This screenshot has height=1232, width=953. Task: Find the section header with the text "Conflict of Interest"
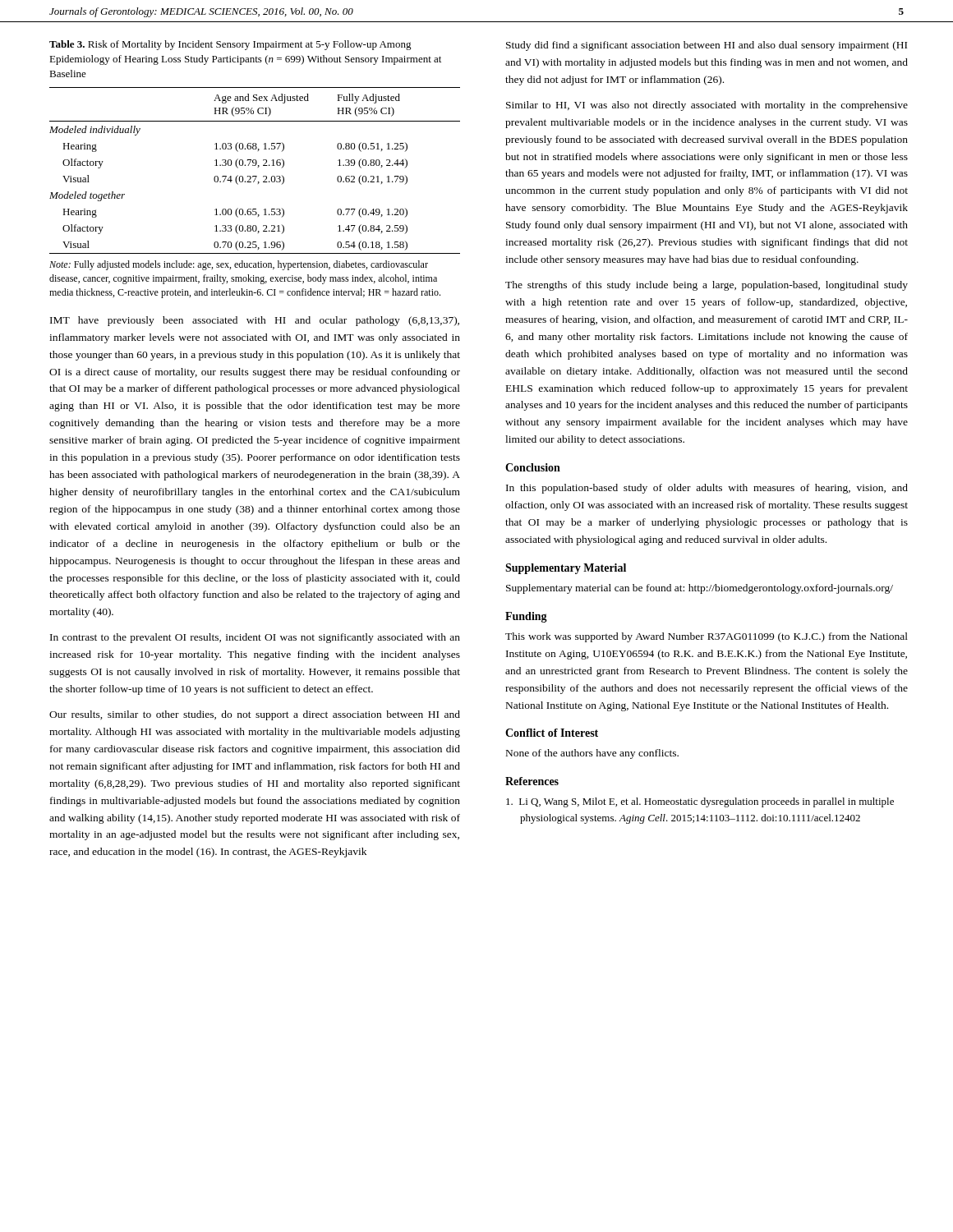pyautogui.click(x=552, y=733)
